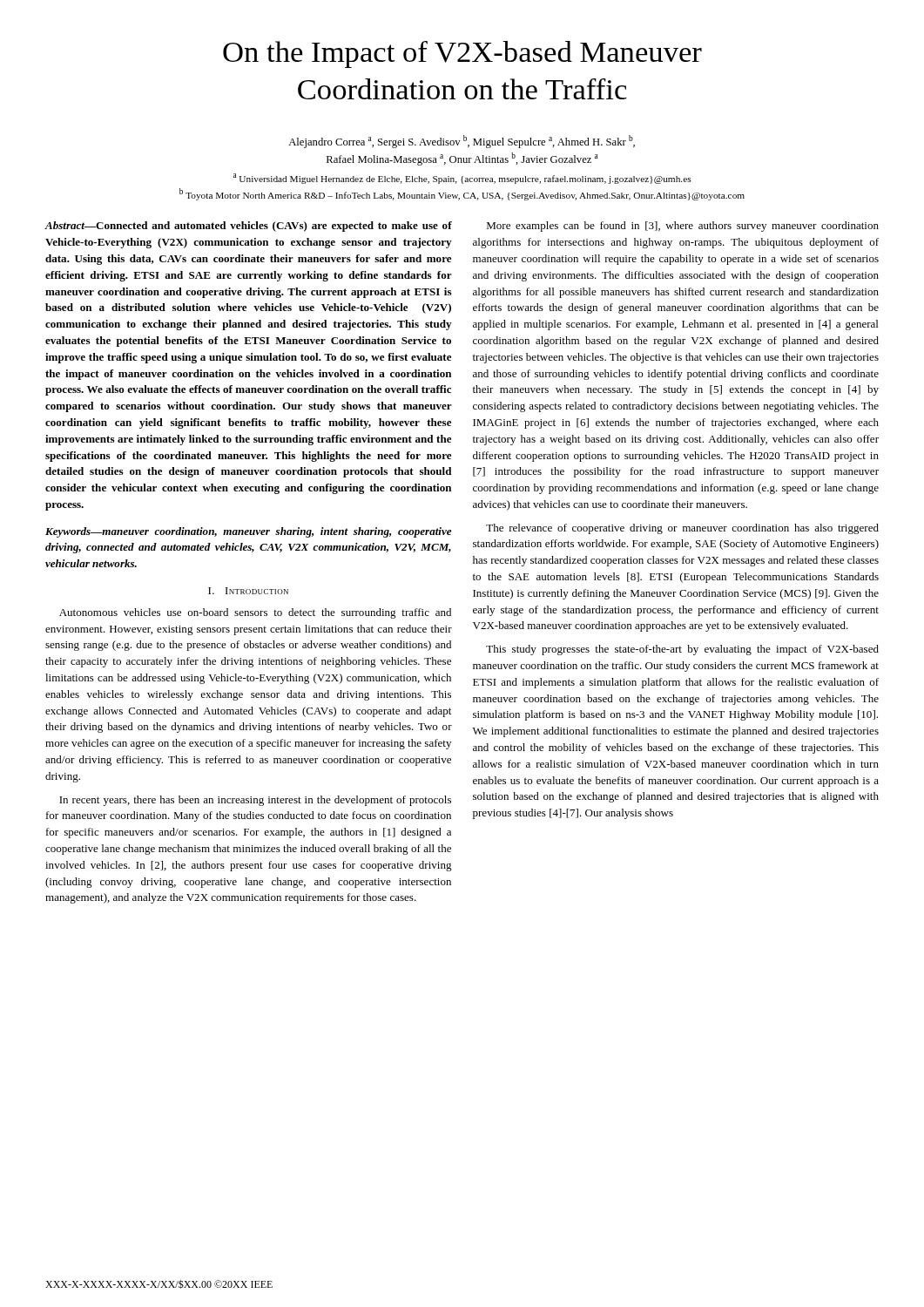Screen dimensions: 1307x924
Task: Select the region starting "More examples can be found in [3],"
Action: coord(676,520)
